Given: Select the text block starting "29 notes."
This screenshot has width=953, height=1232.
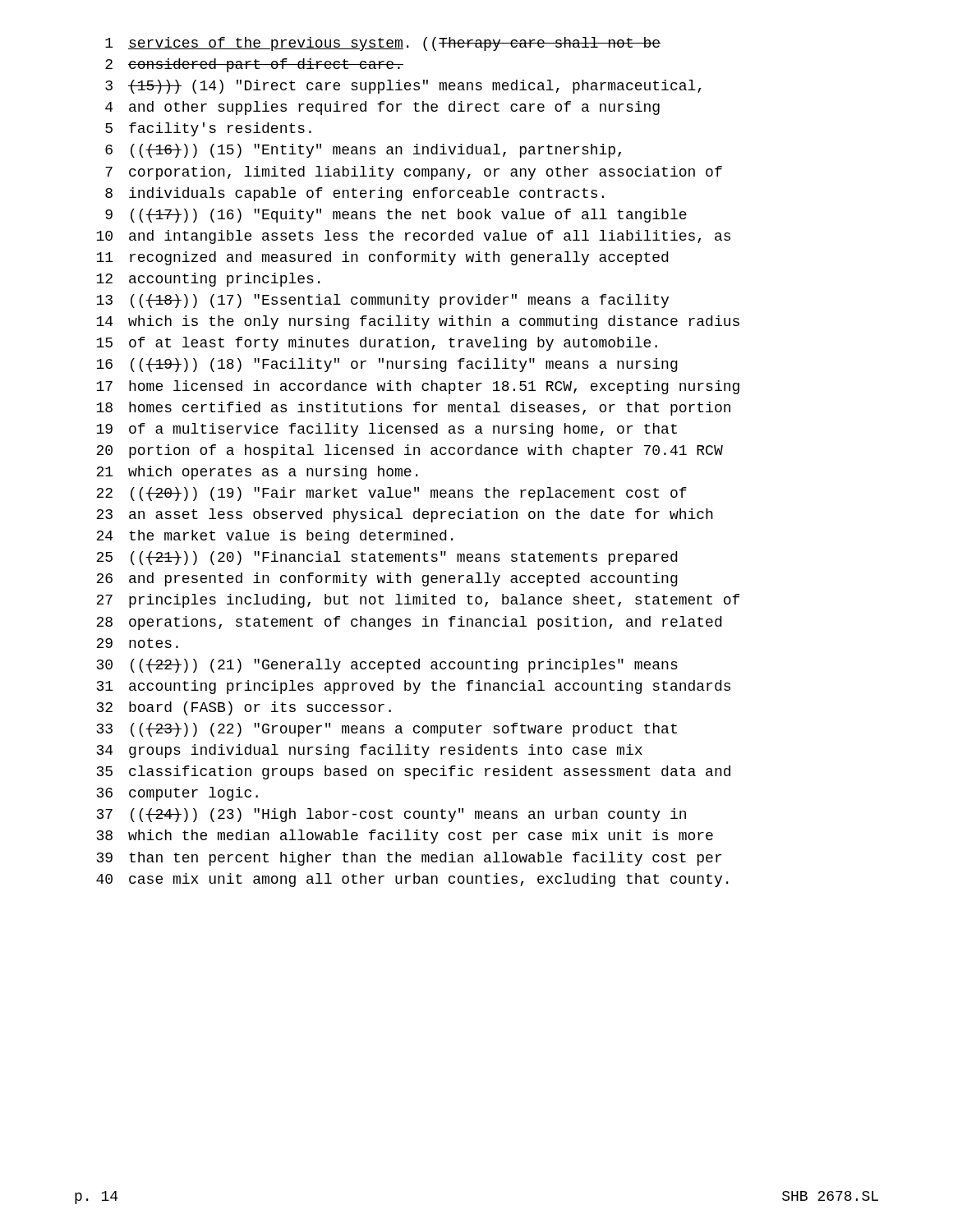Looking at the screenshot, I should tap(137, 643).
